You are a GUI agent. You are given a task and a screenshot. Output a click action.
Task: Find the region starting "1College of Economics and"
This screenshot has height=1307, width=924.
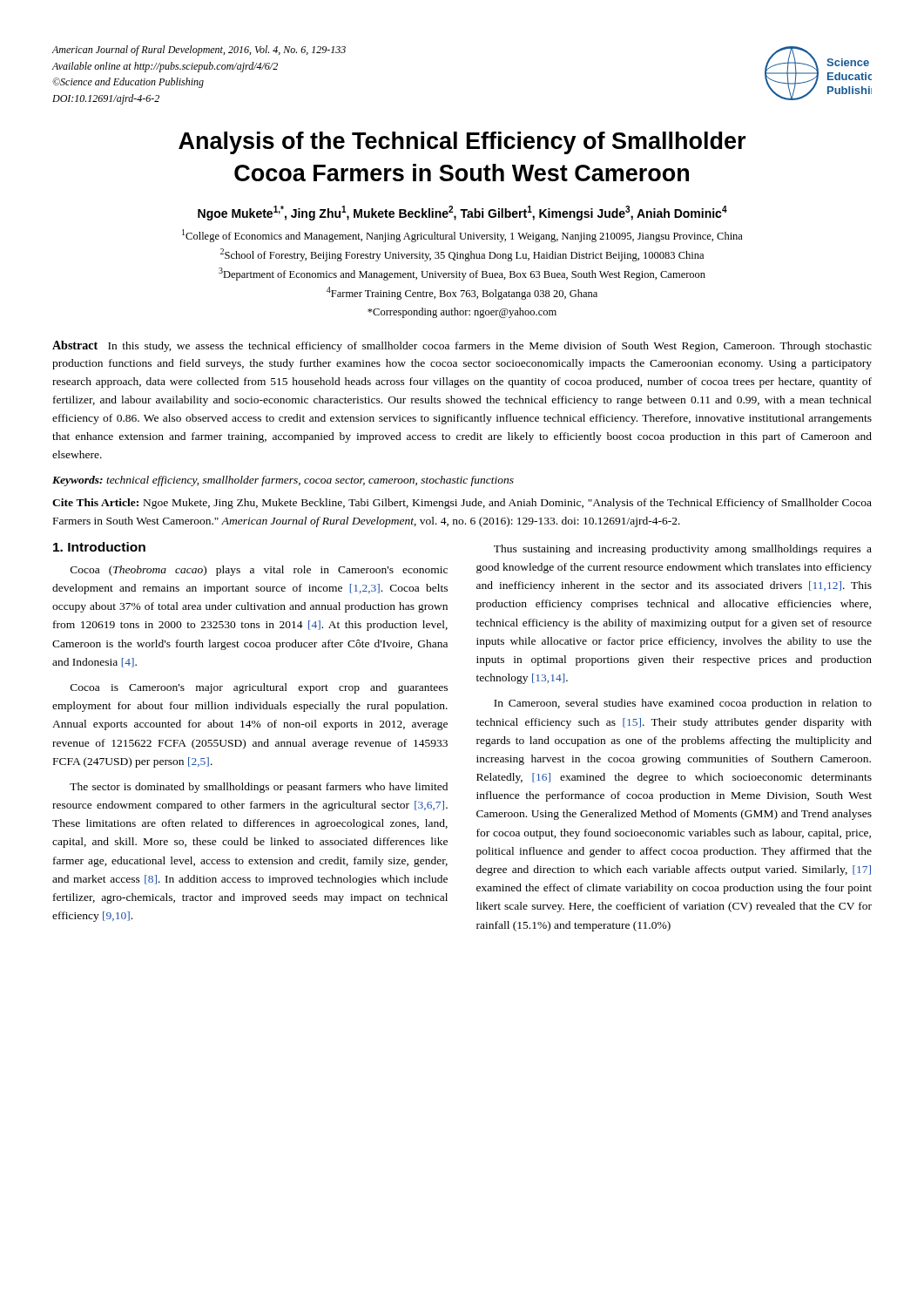click(x=462, y=272)
